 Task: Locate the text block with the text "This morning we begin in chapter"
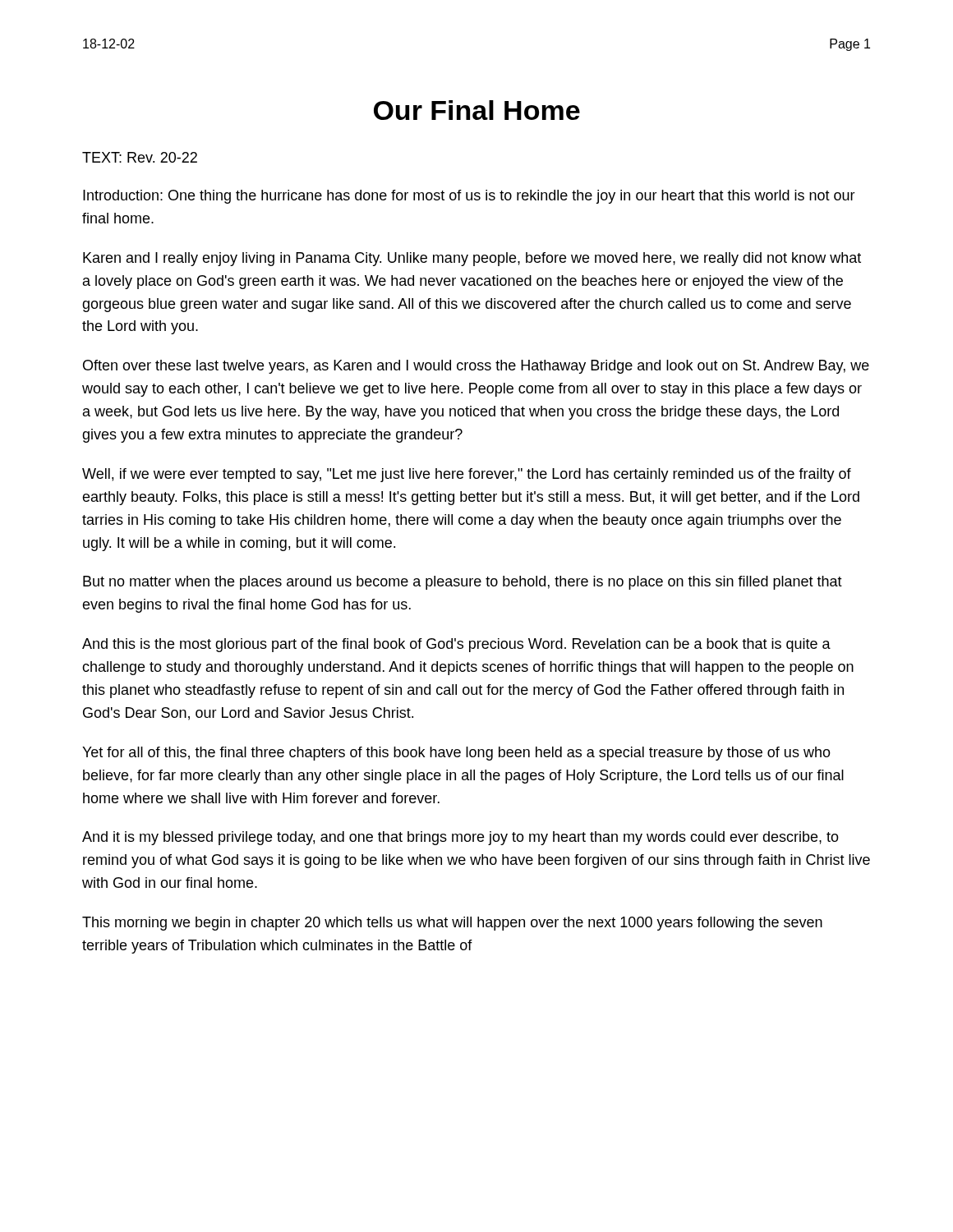coord(452,934)
